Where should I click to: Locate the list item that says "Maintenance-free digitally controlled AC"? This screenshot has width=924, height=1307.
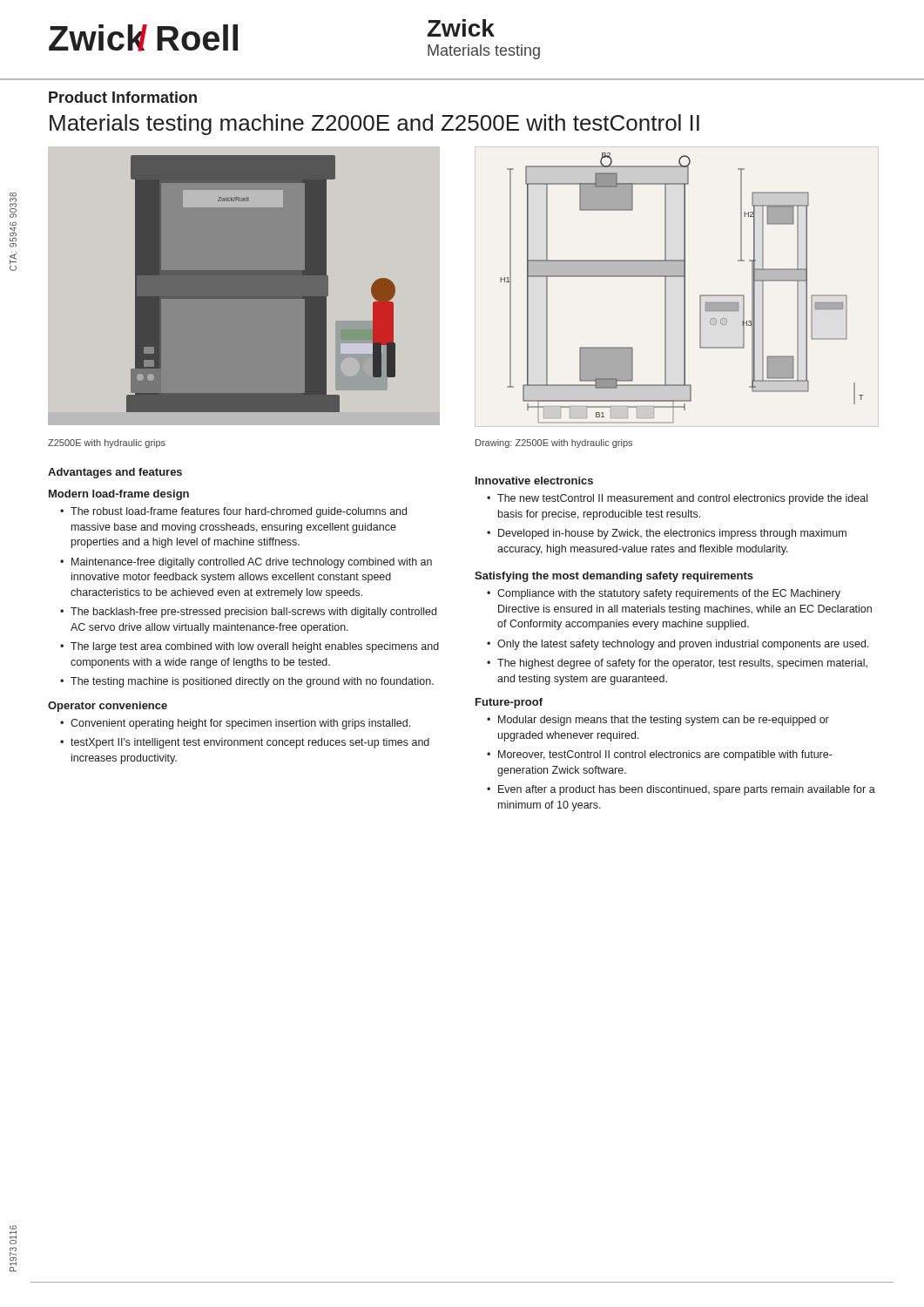251,577
